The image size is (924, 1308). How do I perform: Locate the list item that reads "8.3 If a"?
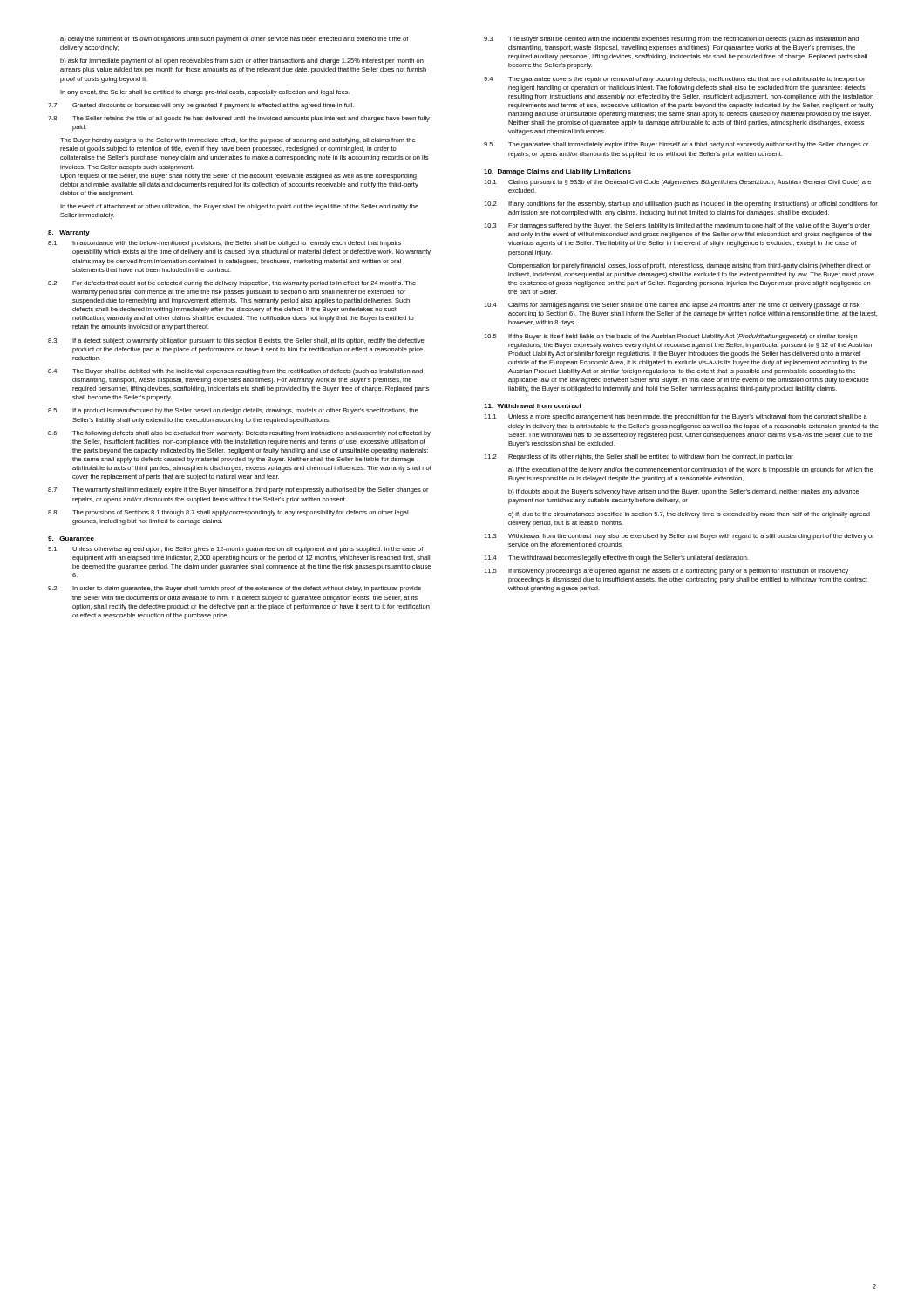(240, 349)
